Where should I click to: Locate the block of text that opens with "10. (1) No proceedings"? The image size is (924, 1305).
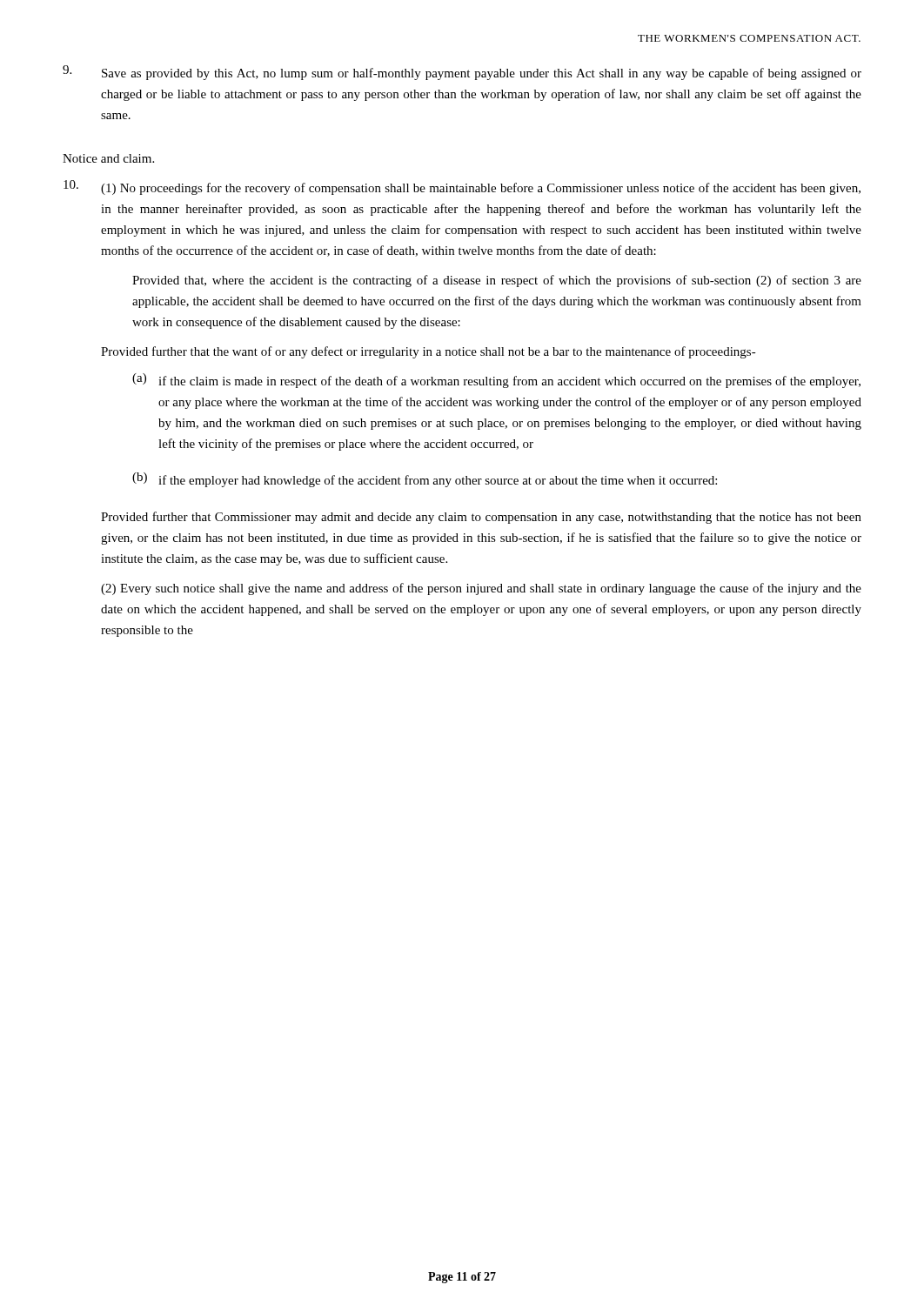[462, 413]
